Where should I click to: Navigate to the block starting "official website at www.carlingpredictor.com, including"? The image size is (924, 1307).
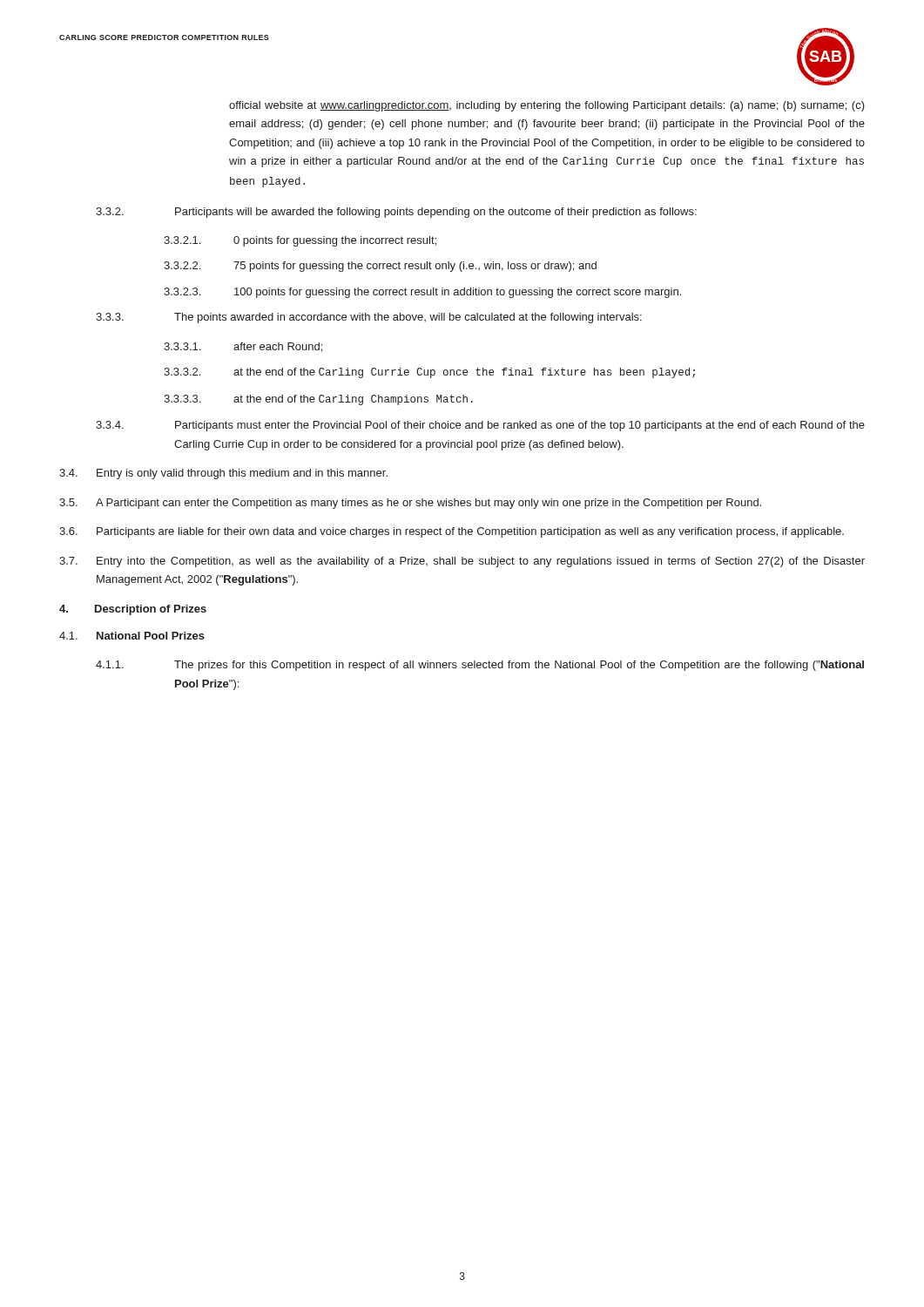[547, 143]
